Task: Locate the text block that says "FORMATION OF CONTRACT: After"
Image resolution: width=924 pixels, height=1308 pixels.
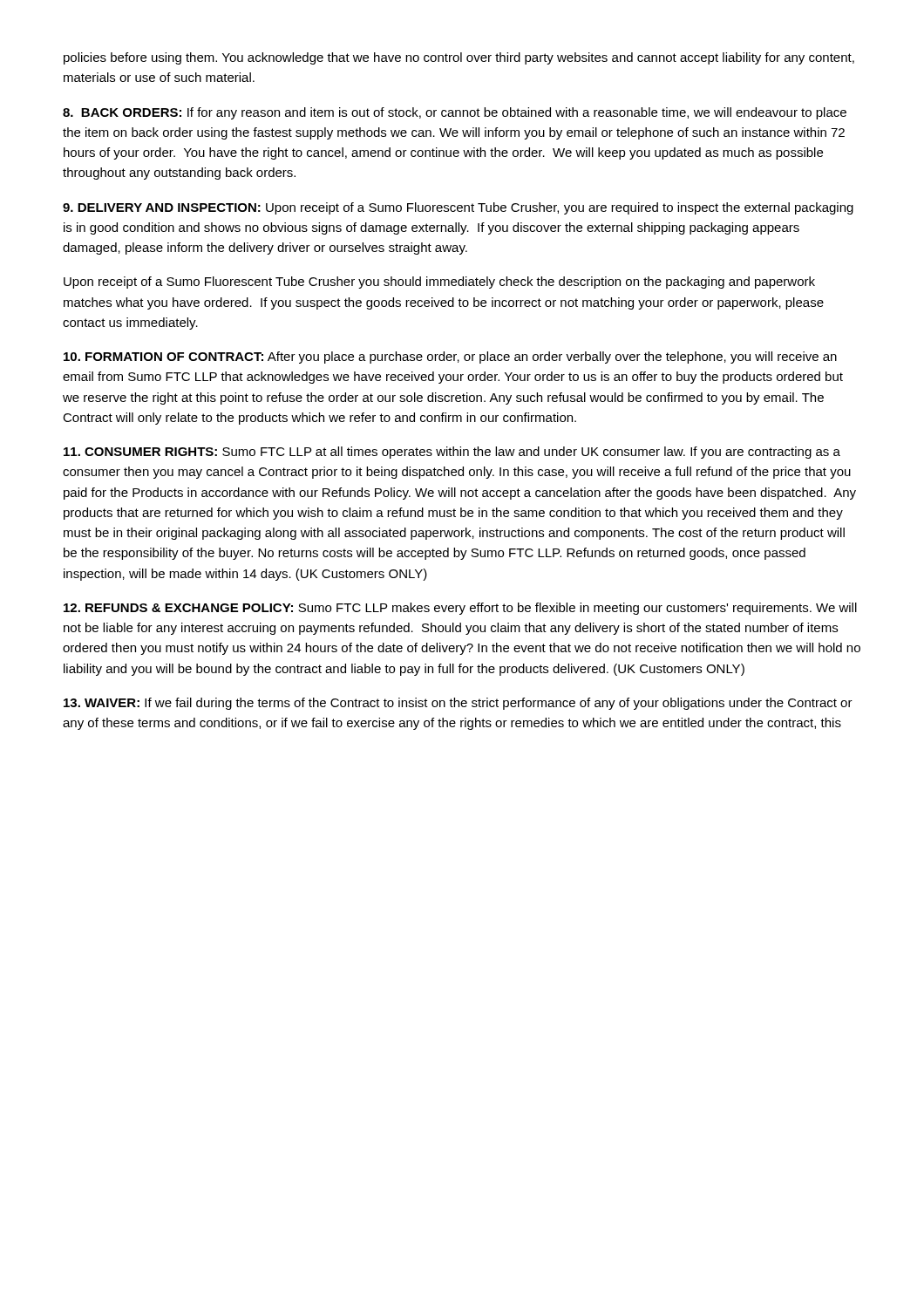Action: coord(453,387)
